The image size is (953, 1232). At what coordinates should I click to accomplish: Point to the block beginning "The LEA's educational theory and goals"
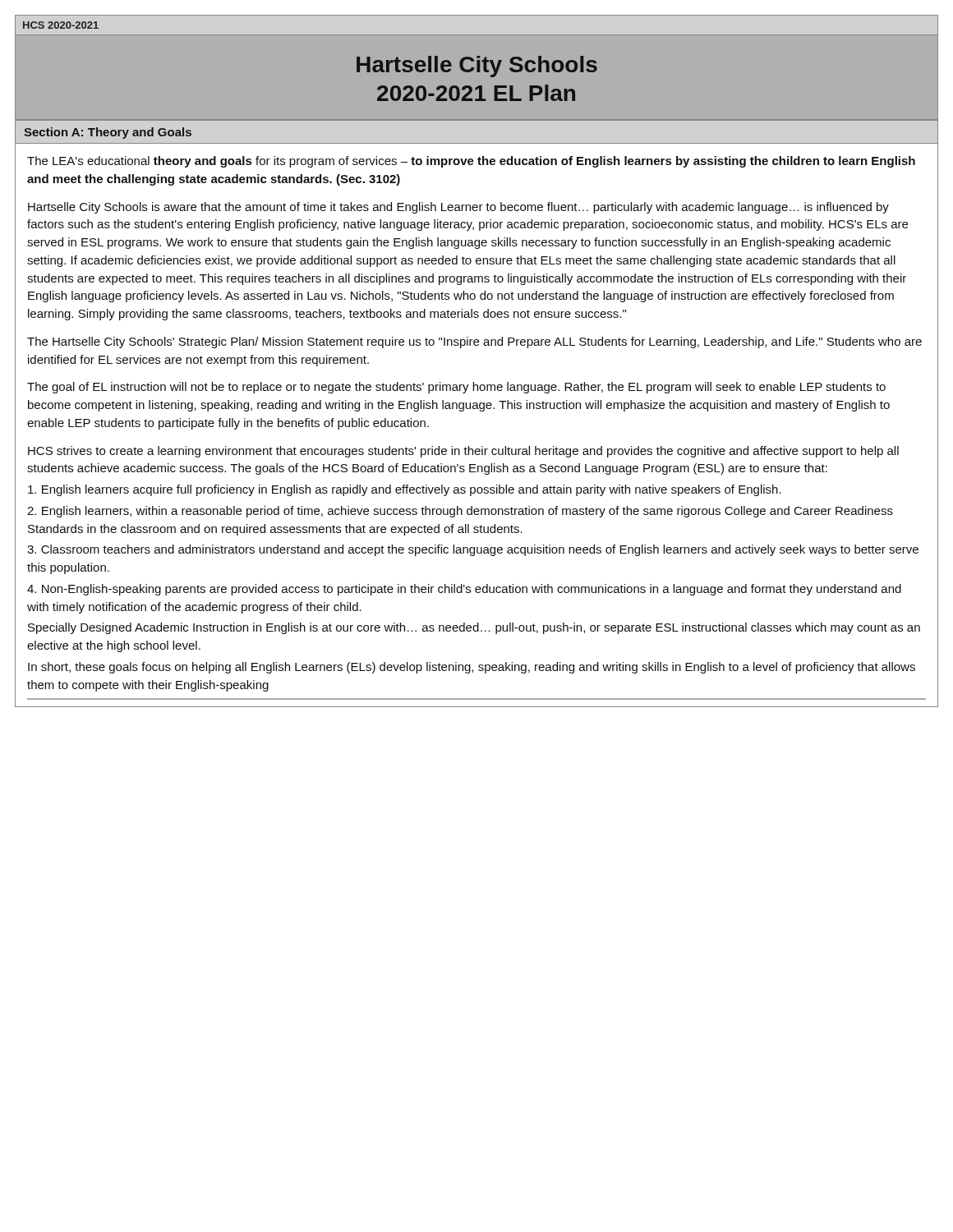[471, 170]
